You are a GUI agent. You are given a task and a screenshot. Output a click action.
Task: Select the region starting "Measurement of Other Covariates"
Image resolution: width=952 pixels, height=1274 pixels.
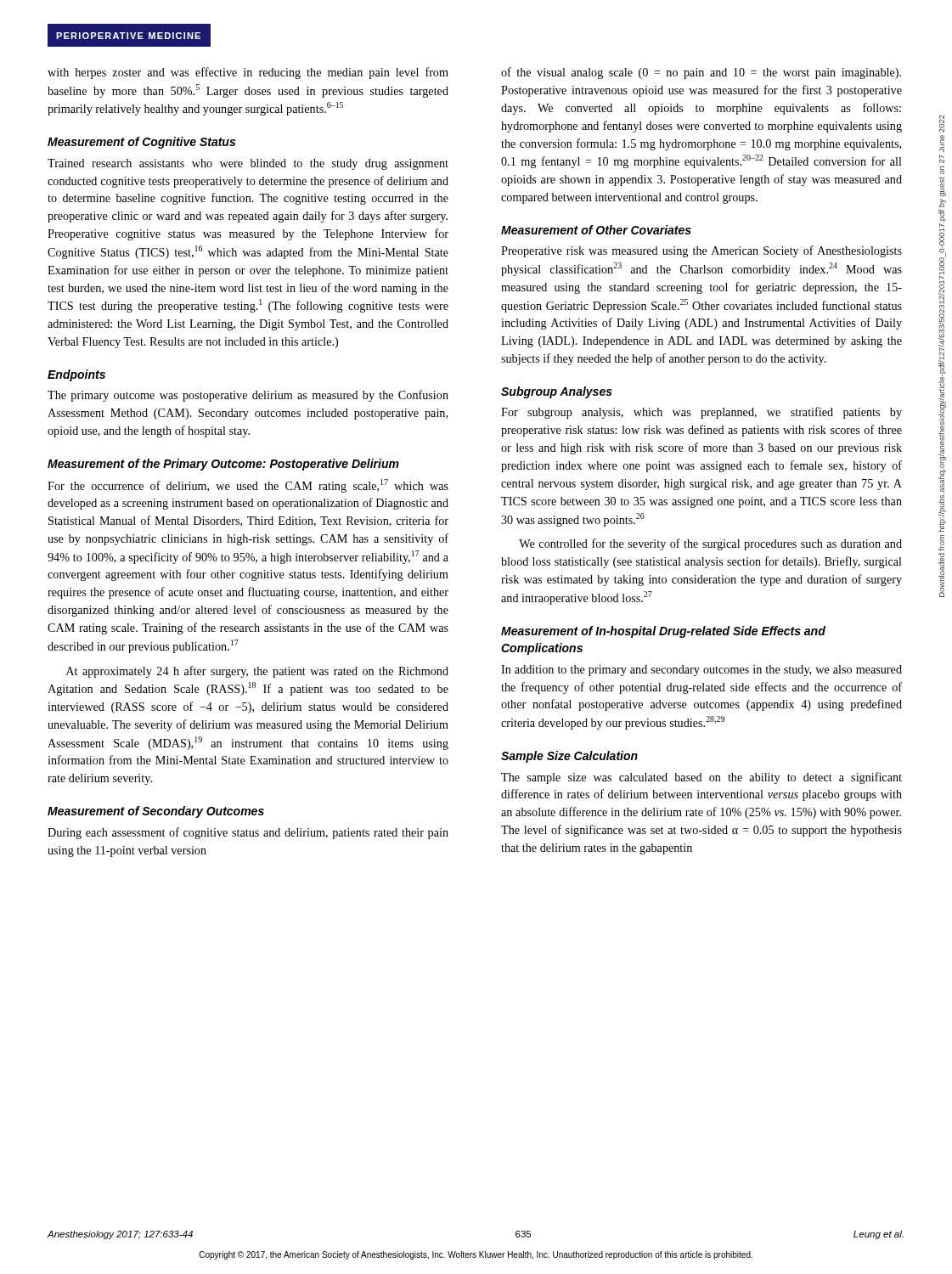pyautogui.click(x=596, y=230)
